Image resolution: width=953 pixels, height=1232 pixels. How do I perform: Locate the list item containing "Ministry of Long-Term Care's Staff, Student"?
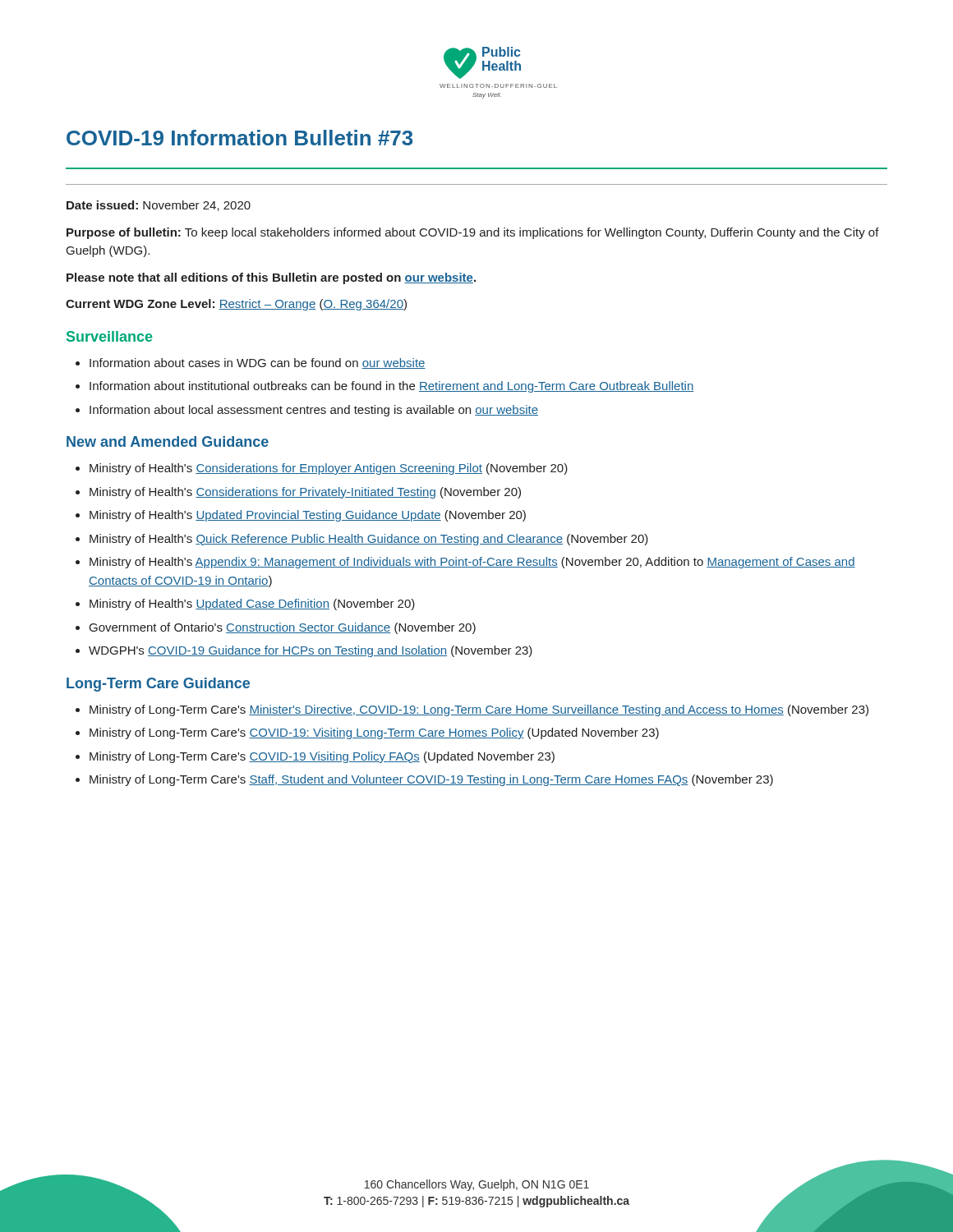pyautogui.click(x=431, y=779)
